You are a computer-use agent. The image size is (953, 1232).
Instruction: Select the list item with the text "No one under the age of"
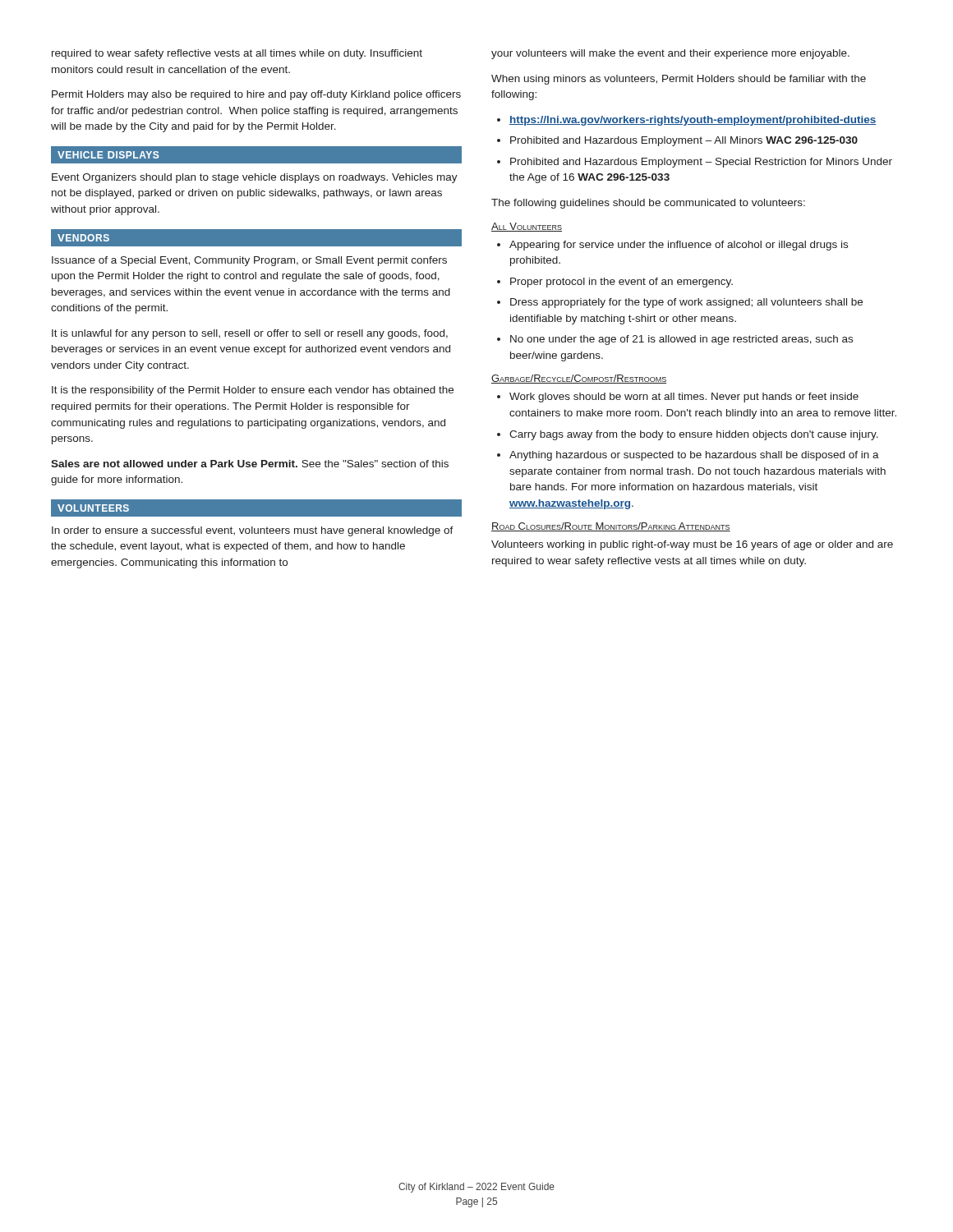coord(681,347)
